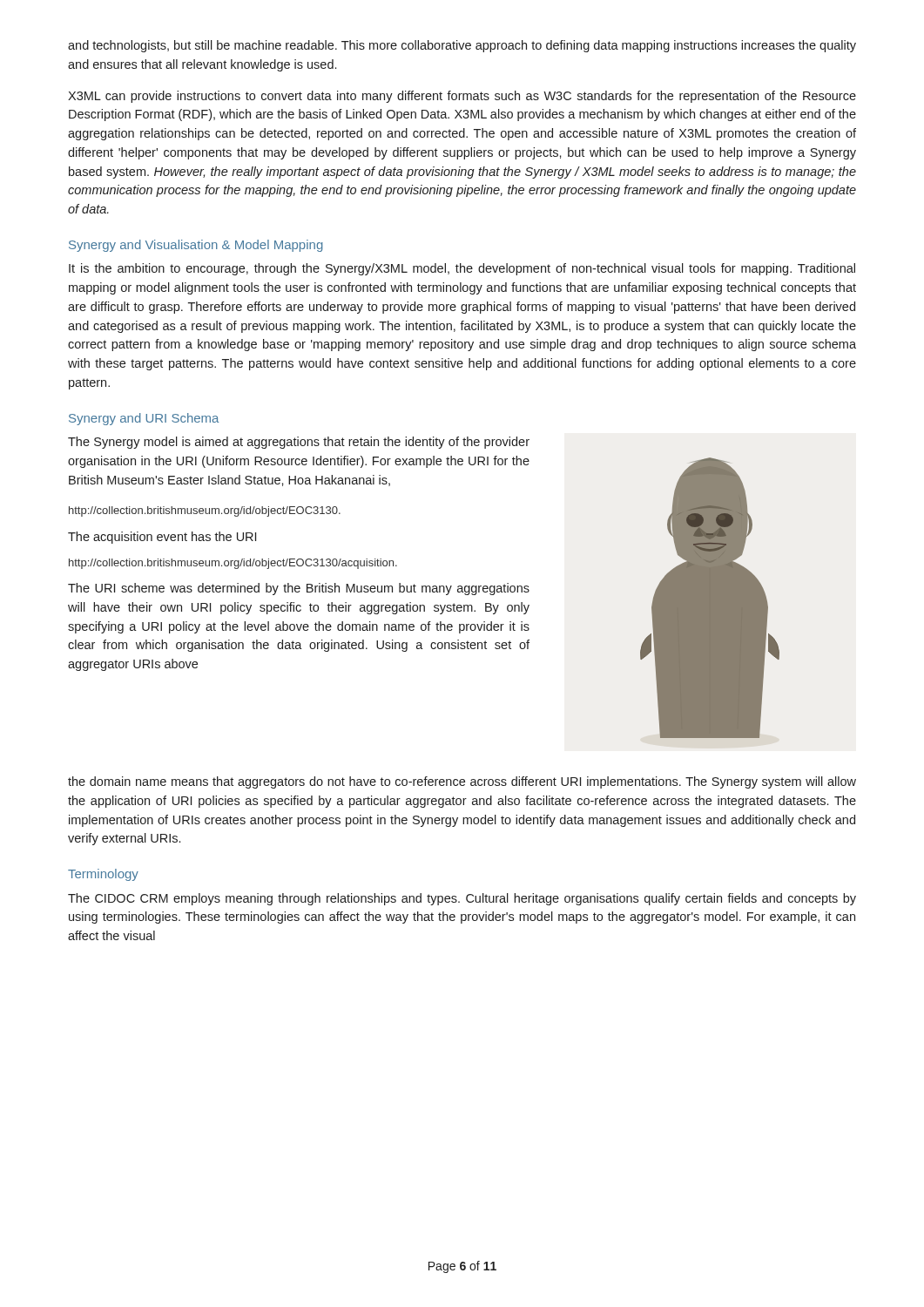Navigate to the region starting "and technologists, but"
Image resolution: width=924 pixels, height=1307 pixels.
(462, 56)
